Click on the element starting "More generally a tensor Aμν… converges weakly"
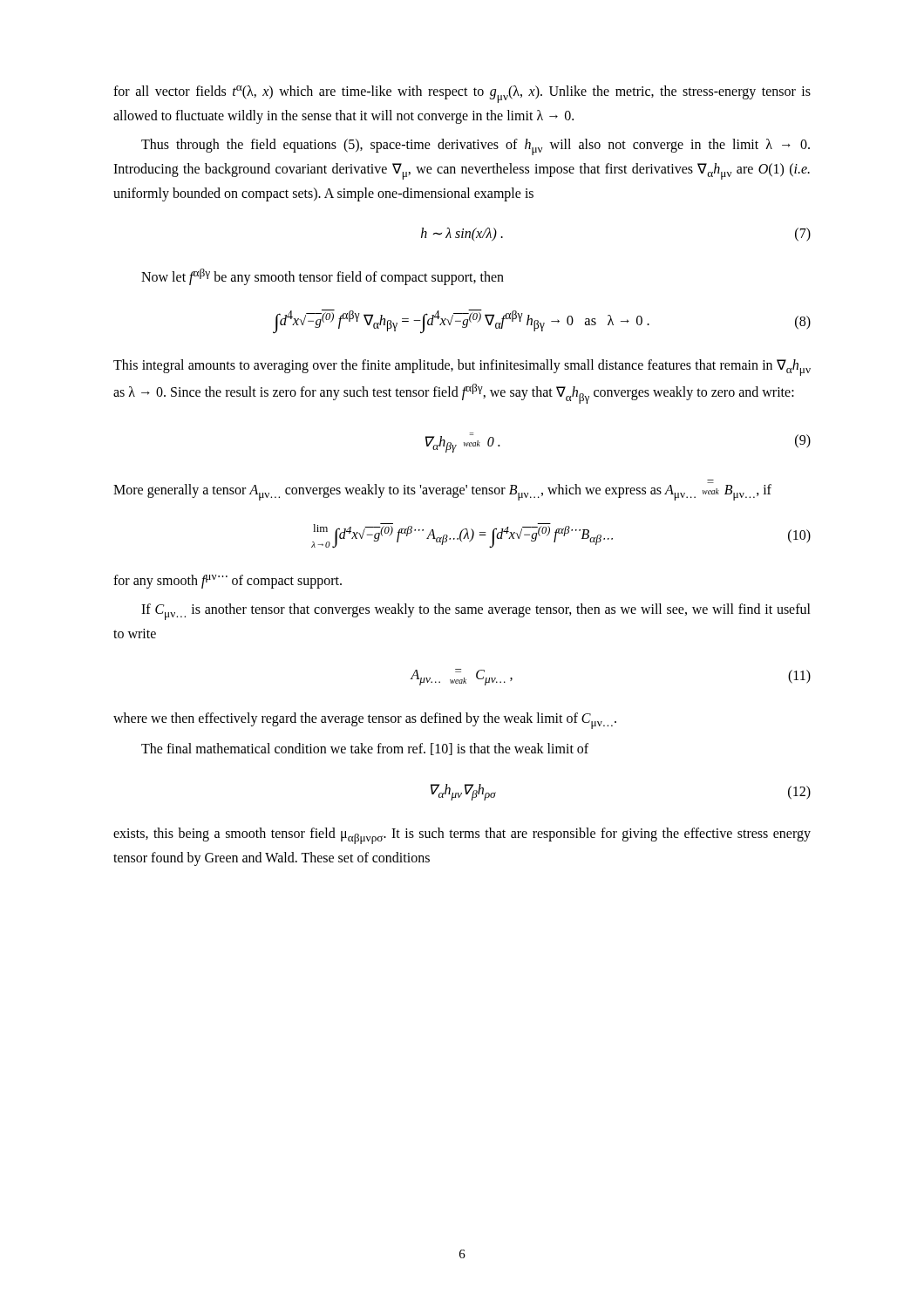924x1308 pixels. tap(442, 488)
